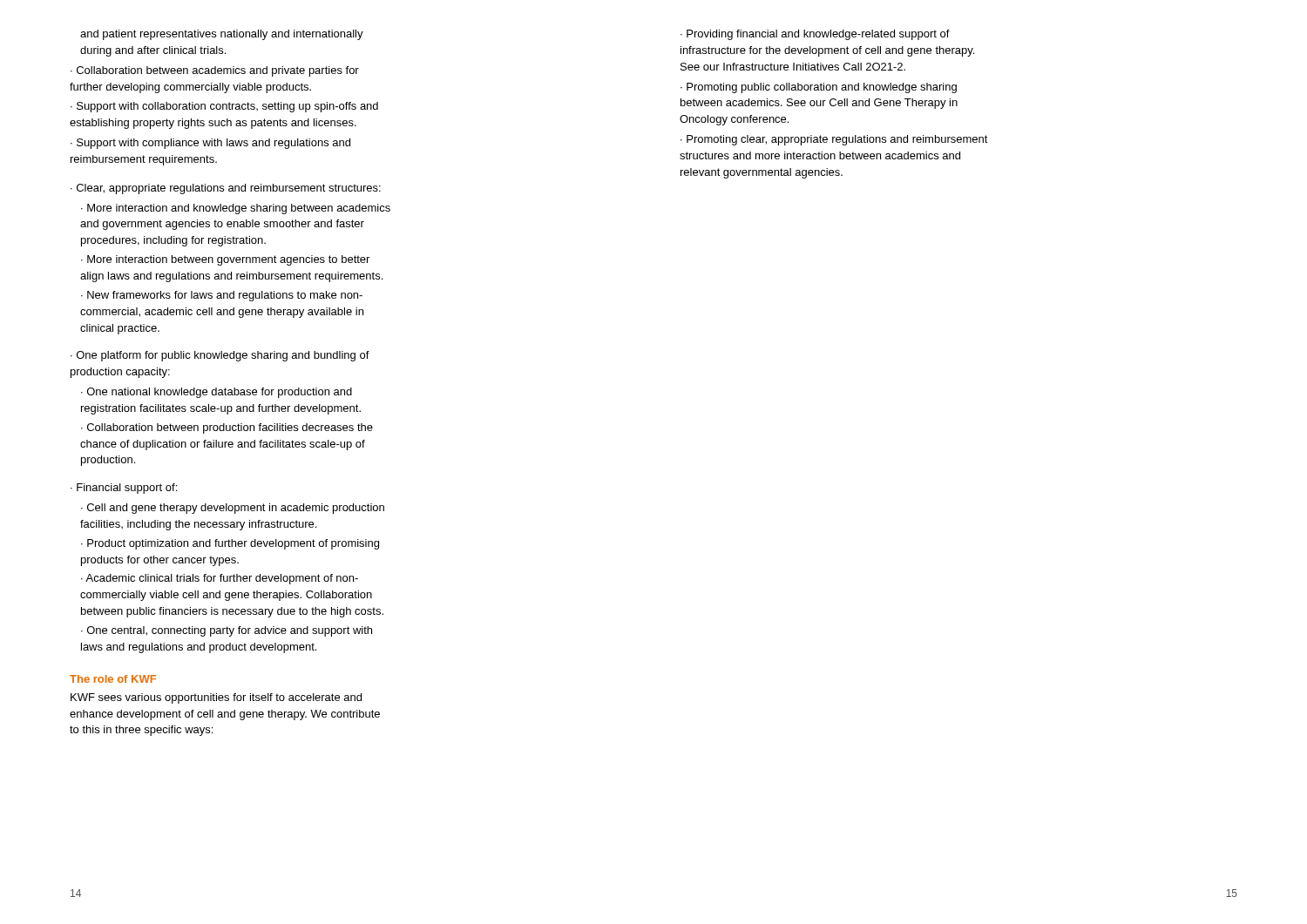Locate the block of text that opens with "and patient representatives nationally"
The image size is (1307, 924).
(222, 42)
